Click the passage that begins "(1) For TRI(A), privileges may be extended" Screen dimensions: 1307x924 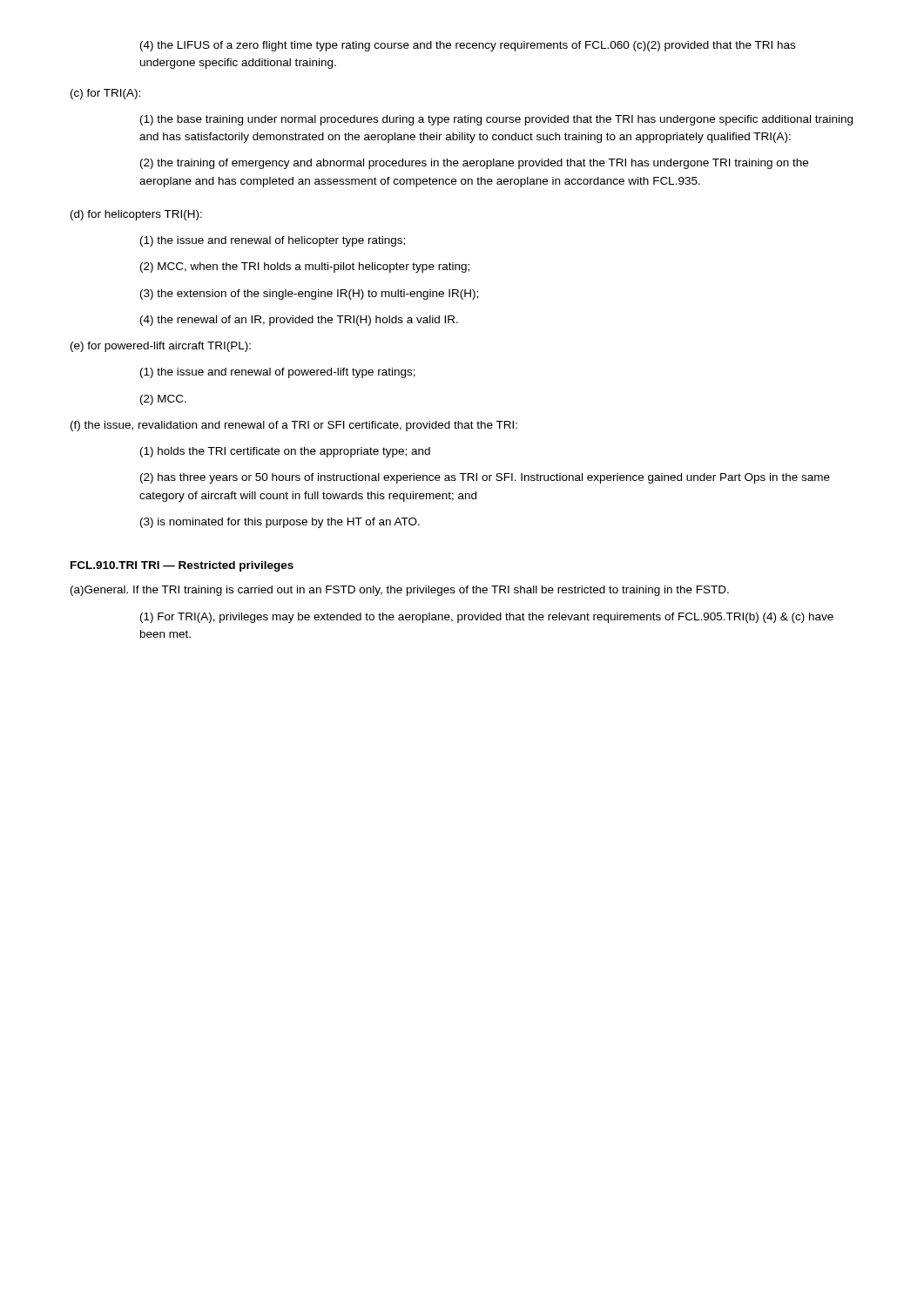[487, 625]
